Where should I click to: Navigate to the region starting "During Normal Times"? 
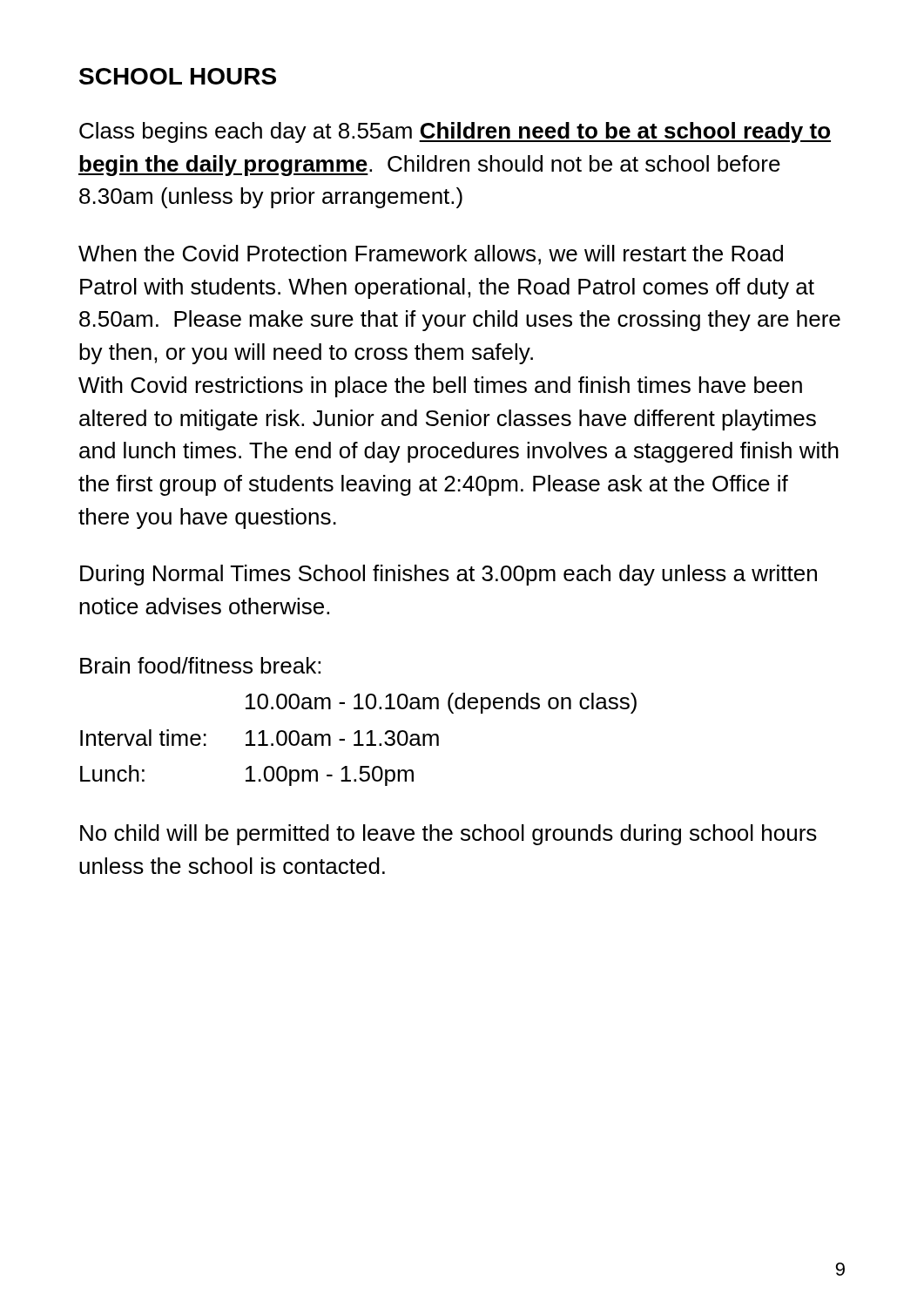tap(448, 590)
